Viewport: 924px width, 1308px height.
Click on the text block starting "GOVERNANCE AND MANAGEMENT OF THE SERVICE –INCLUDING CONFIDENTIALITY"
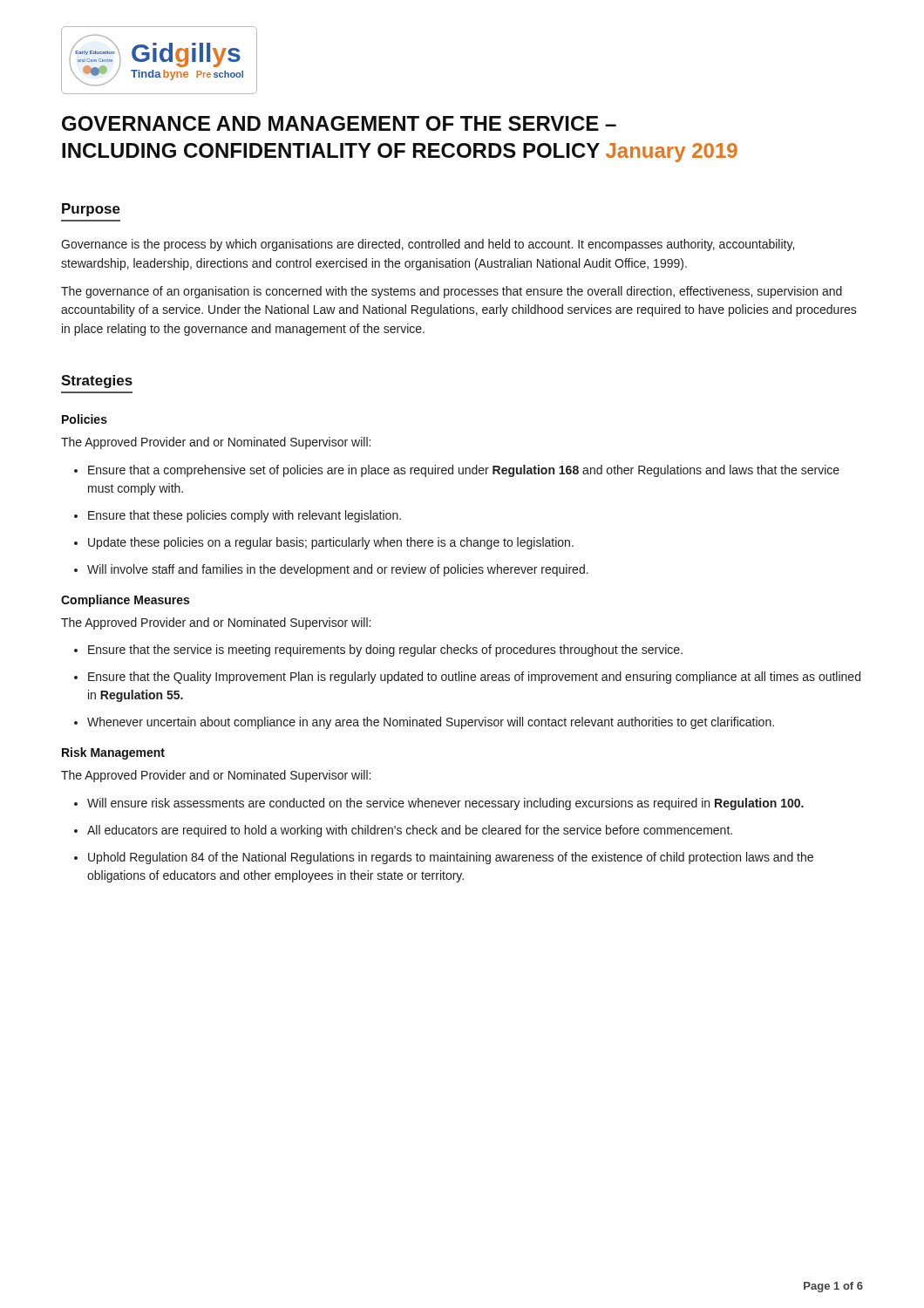pos(462,137)
